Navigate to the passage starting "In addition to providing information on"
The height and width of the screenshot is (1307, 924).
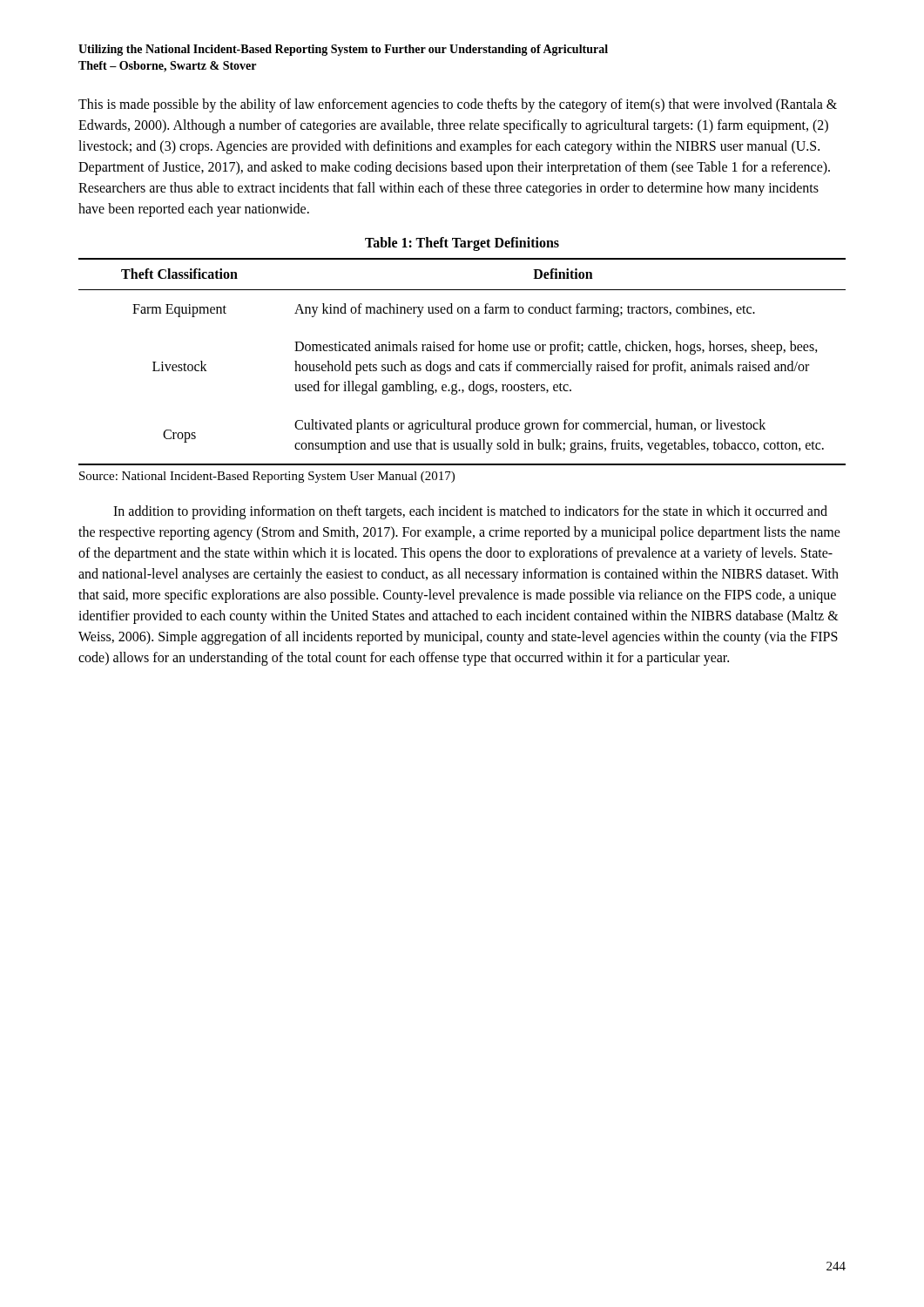459,584
